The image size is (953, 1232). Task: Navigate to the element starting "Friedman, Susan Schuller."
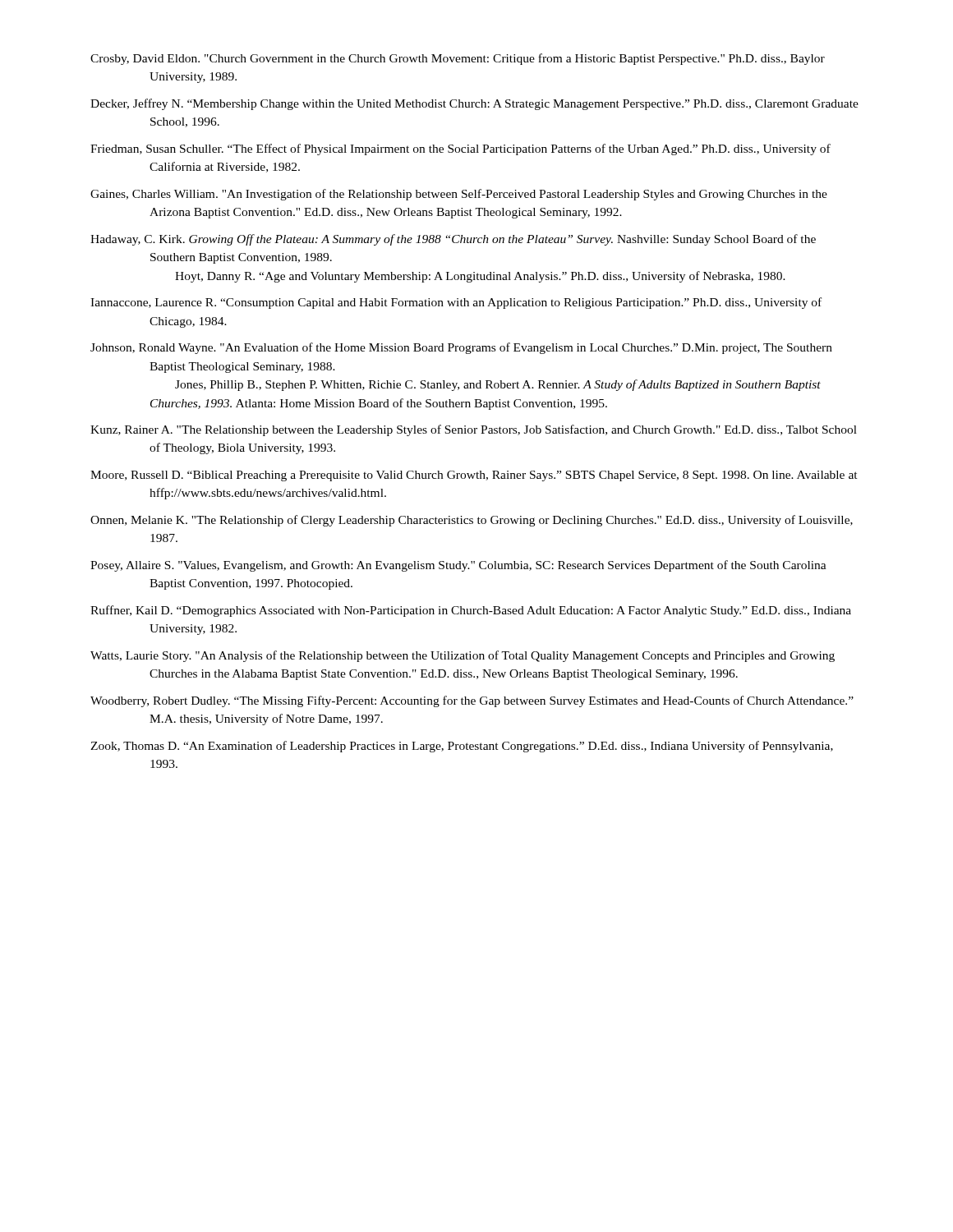coord(460,157)
